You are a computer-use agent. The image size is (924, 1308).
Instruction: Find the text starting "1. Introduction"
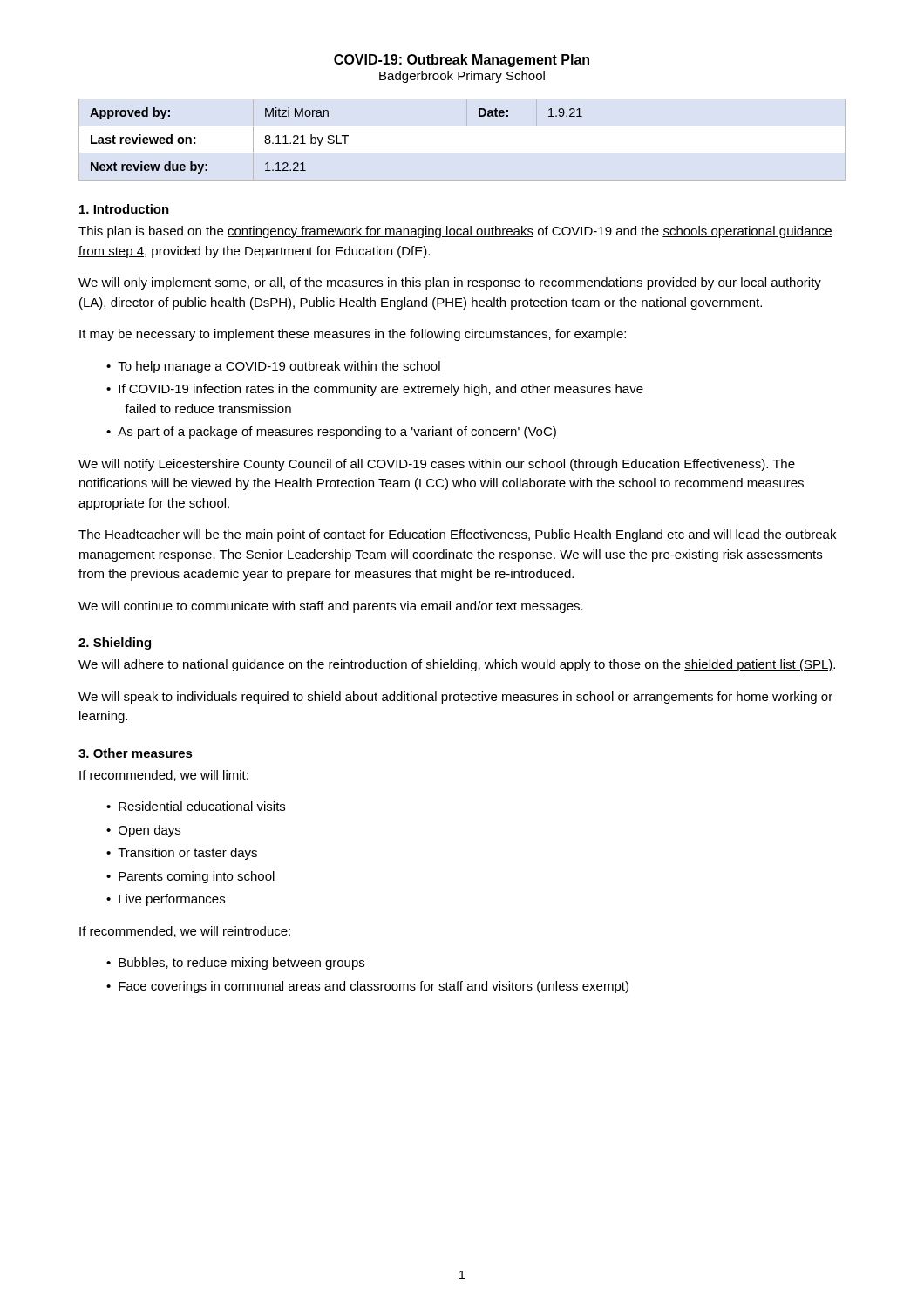(124, 209)
